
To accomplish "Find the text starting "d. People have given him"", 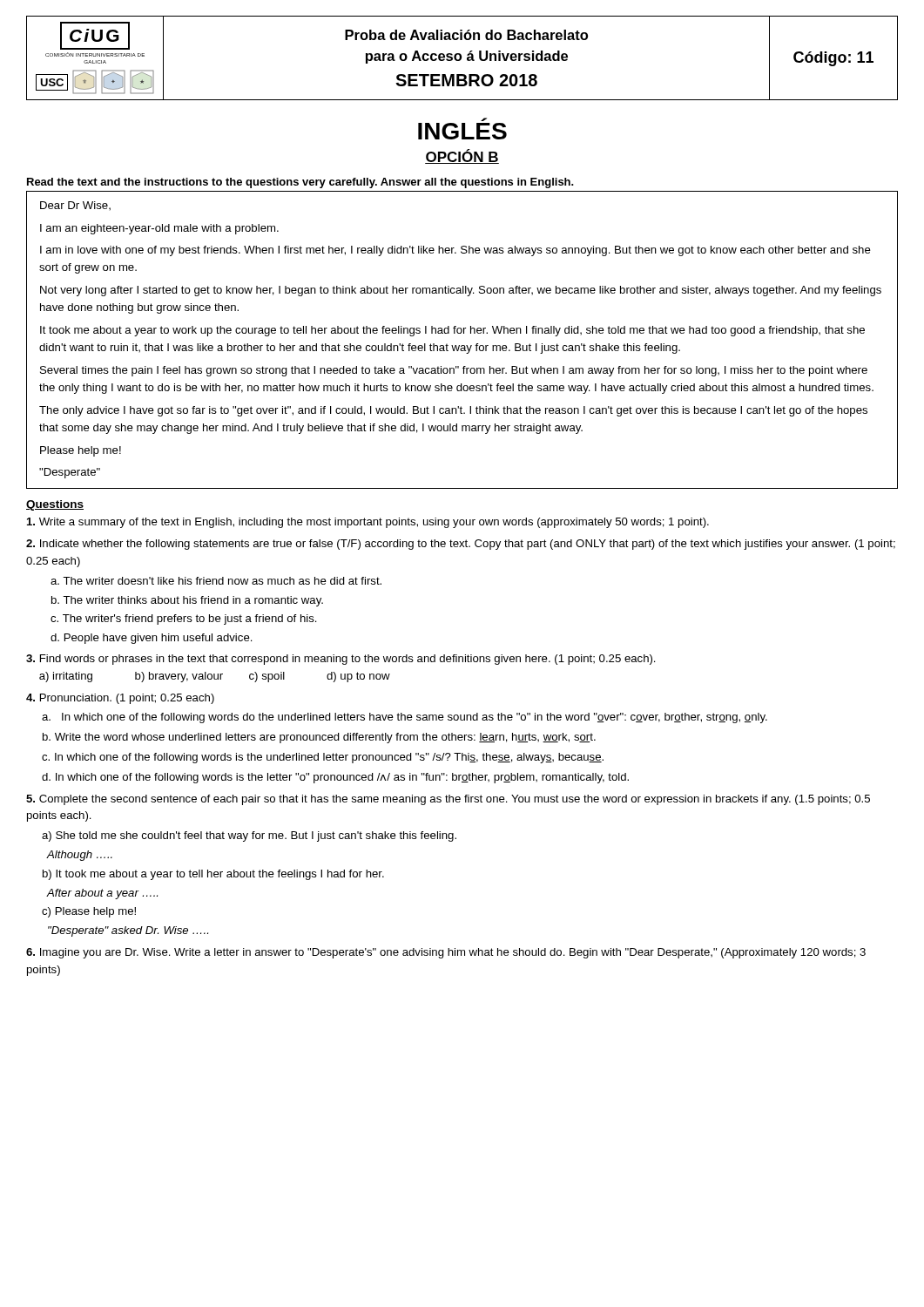I will (x=152, y=638).
